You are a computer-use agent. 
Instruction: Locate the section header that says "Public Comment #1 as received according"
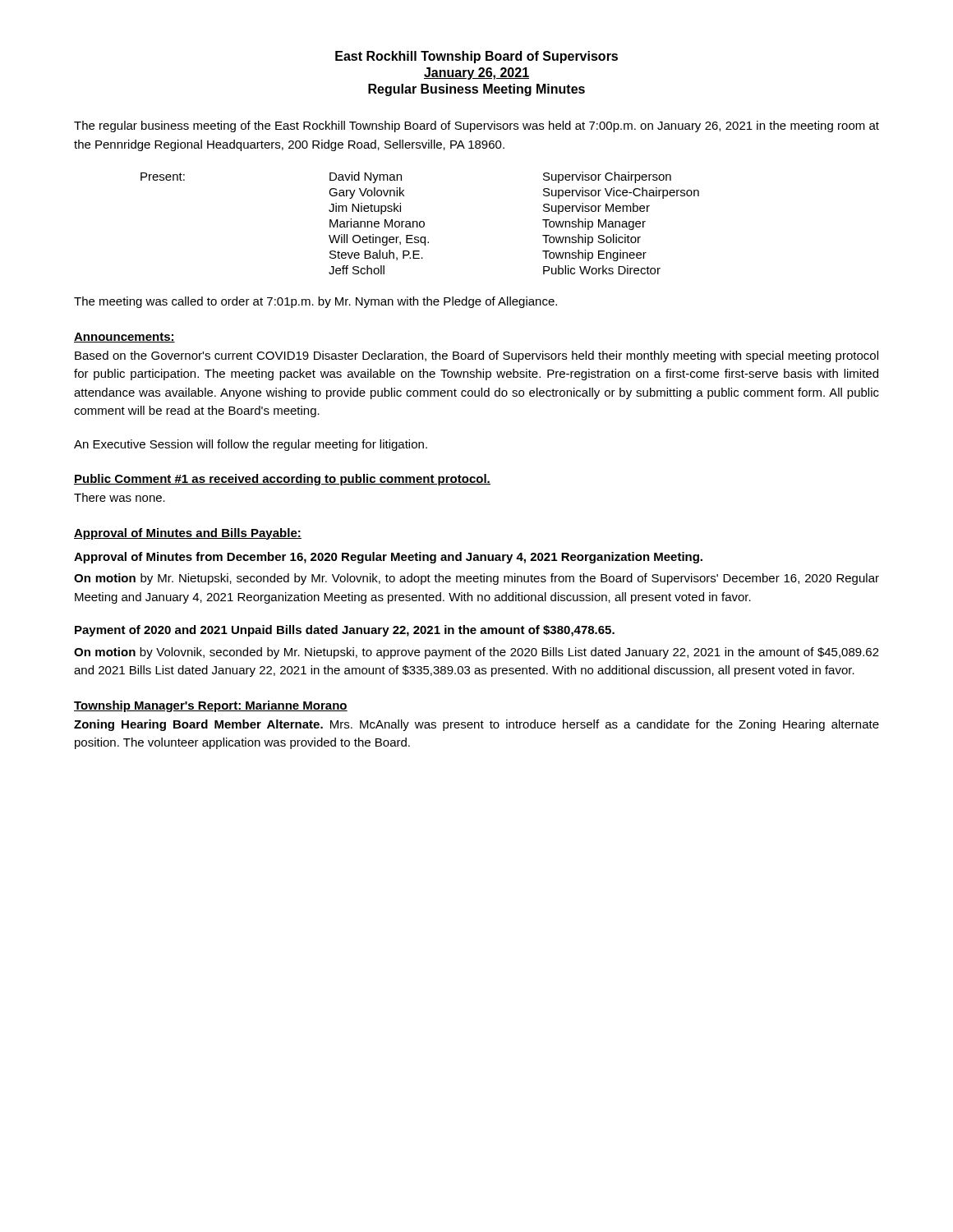[282, 478]
